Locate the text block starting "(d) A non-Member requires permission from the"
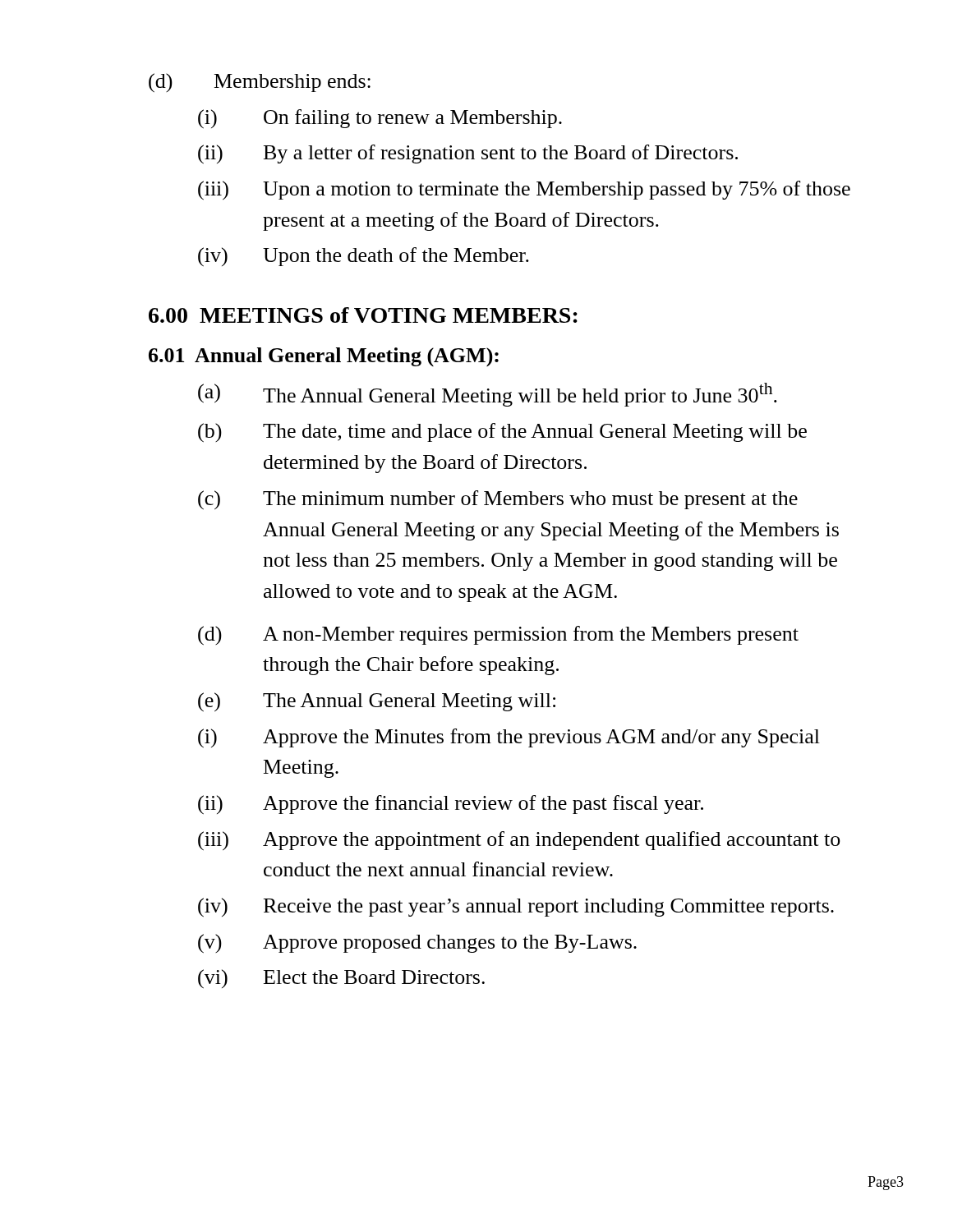Viewport: 953px width, 1232px height. pyautogui.click(x=526, y=649)
